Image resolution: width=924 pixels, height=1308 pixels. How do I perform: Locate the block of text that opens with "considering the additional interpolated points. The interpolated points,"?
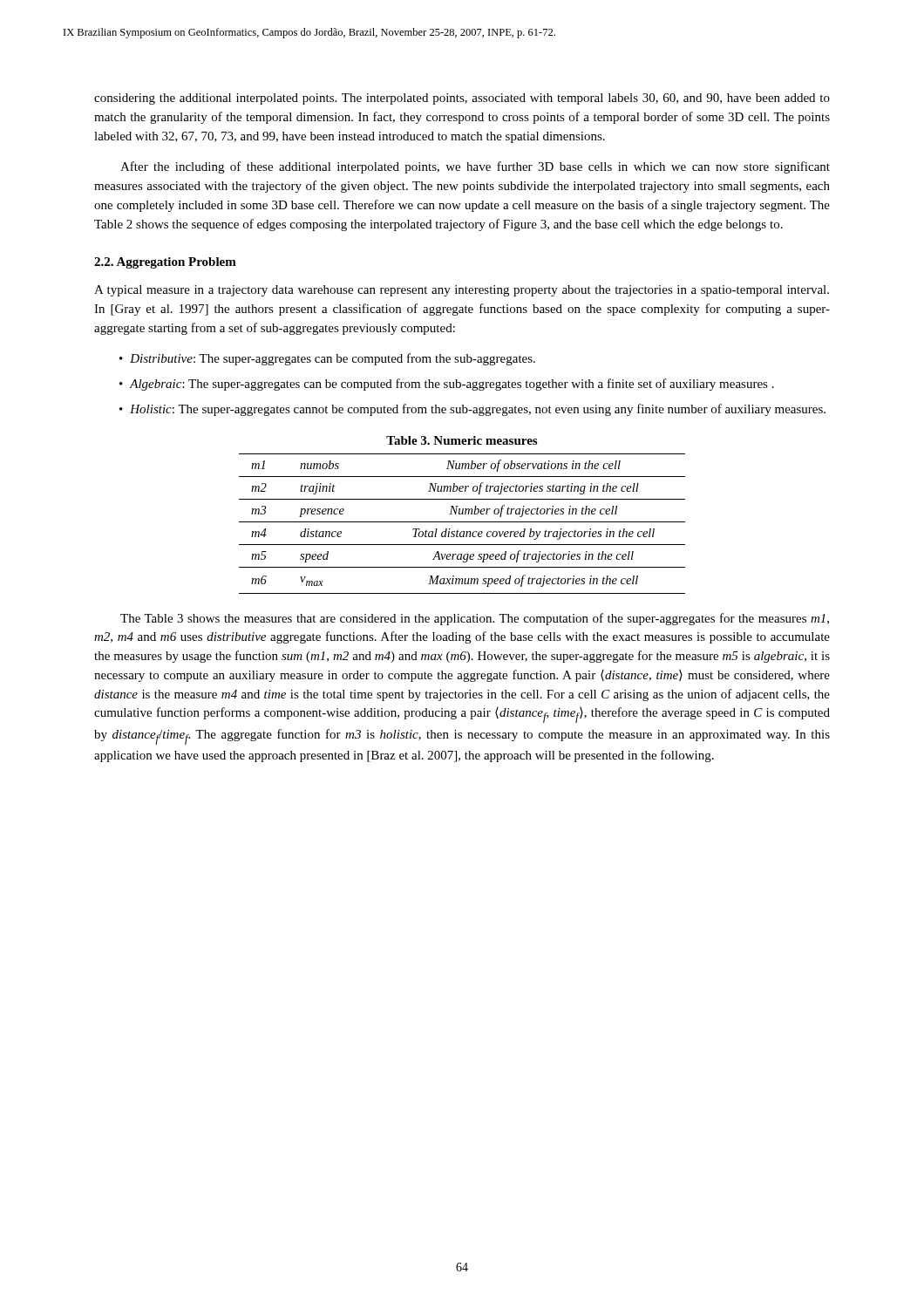coord(462,117)
